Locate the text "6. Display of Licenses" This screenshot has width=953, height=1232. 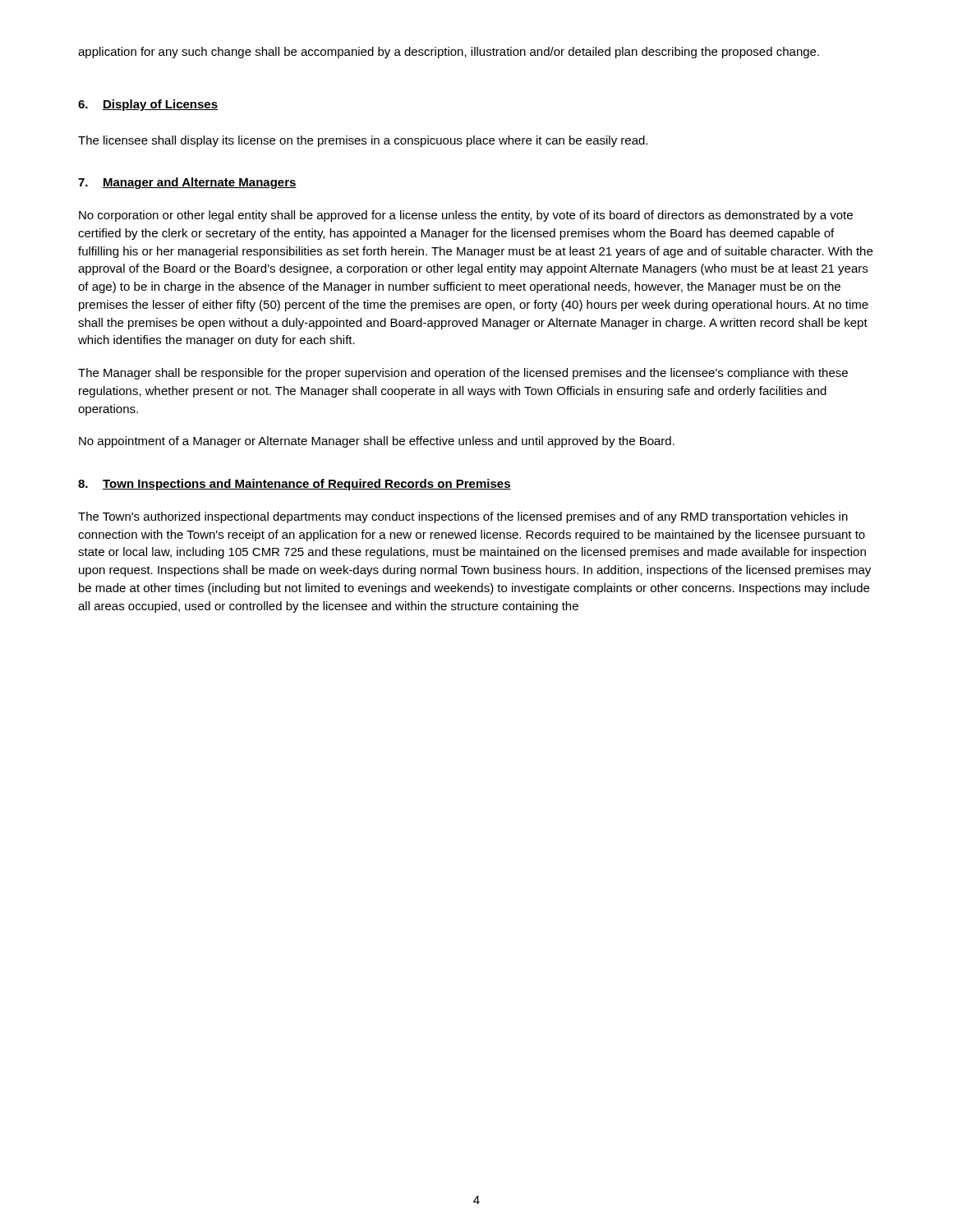(148, 104)
